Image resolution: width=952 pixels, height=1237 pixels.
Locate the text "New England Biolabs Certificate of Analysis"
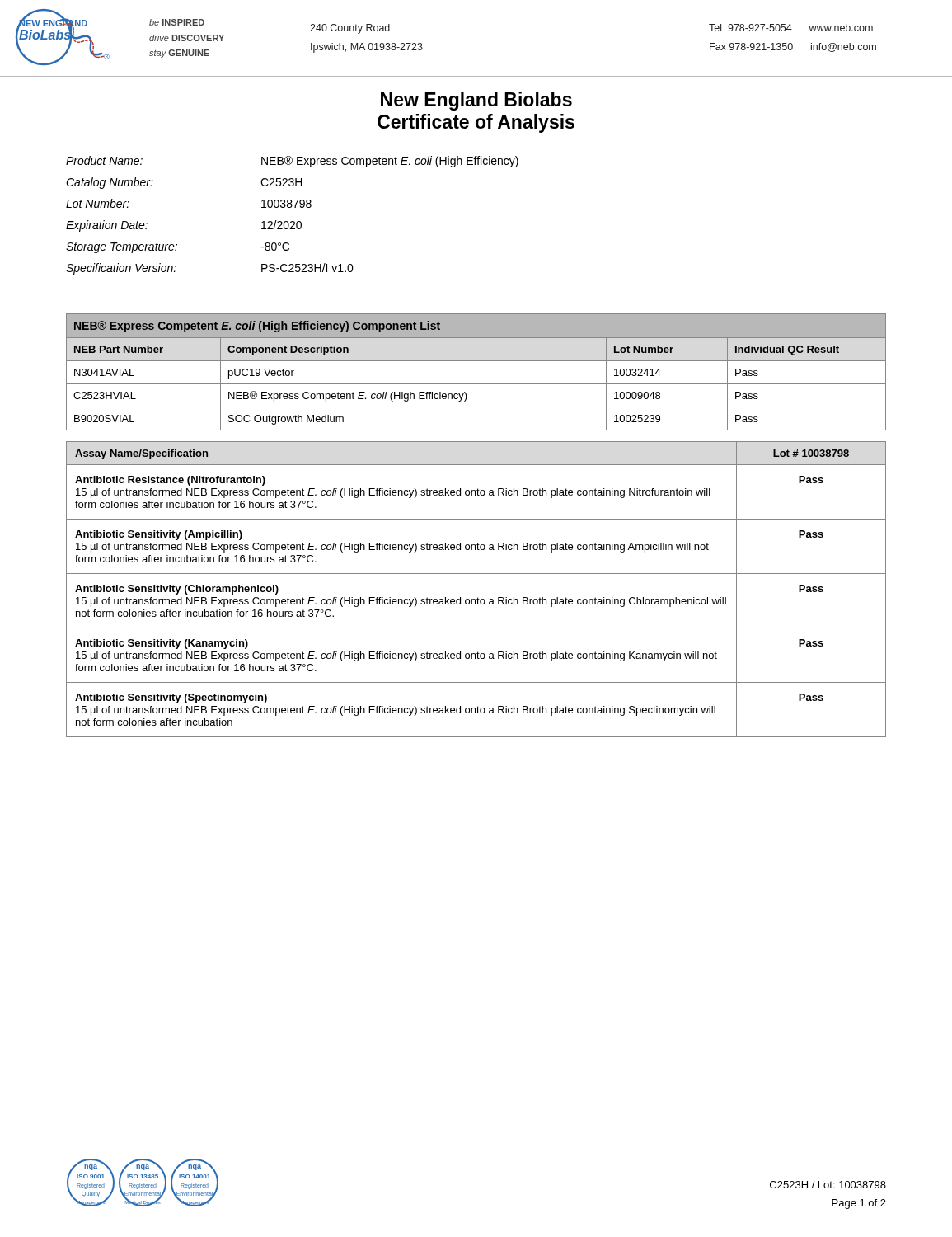(x=476, y=111)
